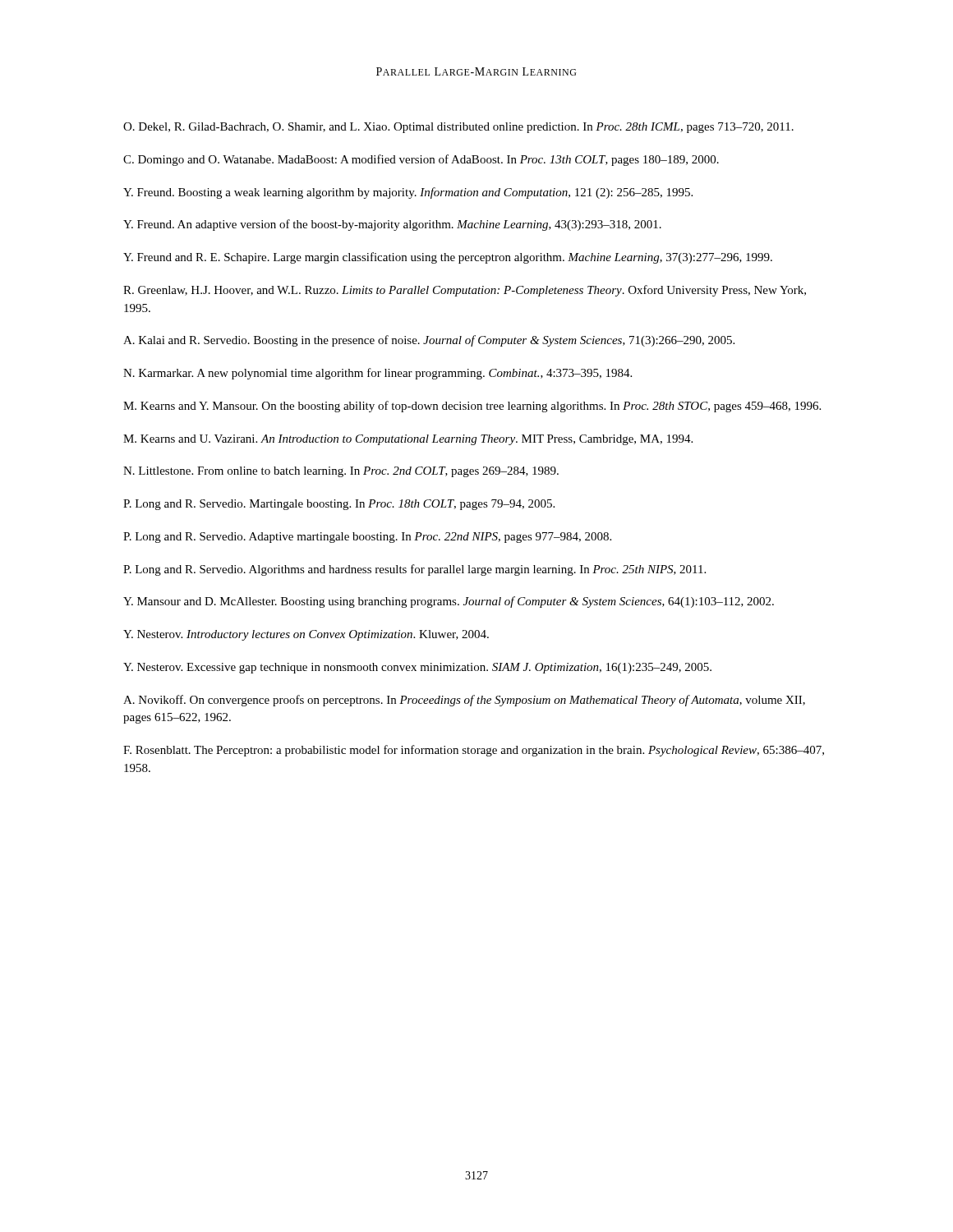
Task: Point to the block starting "Y. Freund and R. E. Schapire. Large"
Action: point(476,258)
